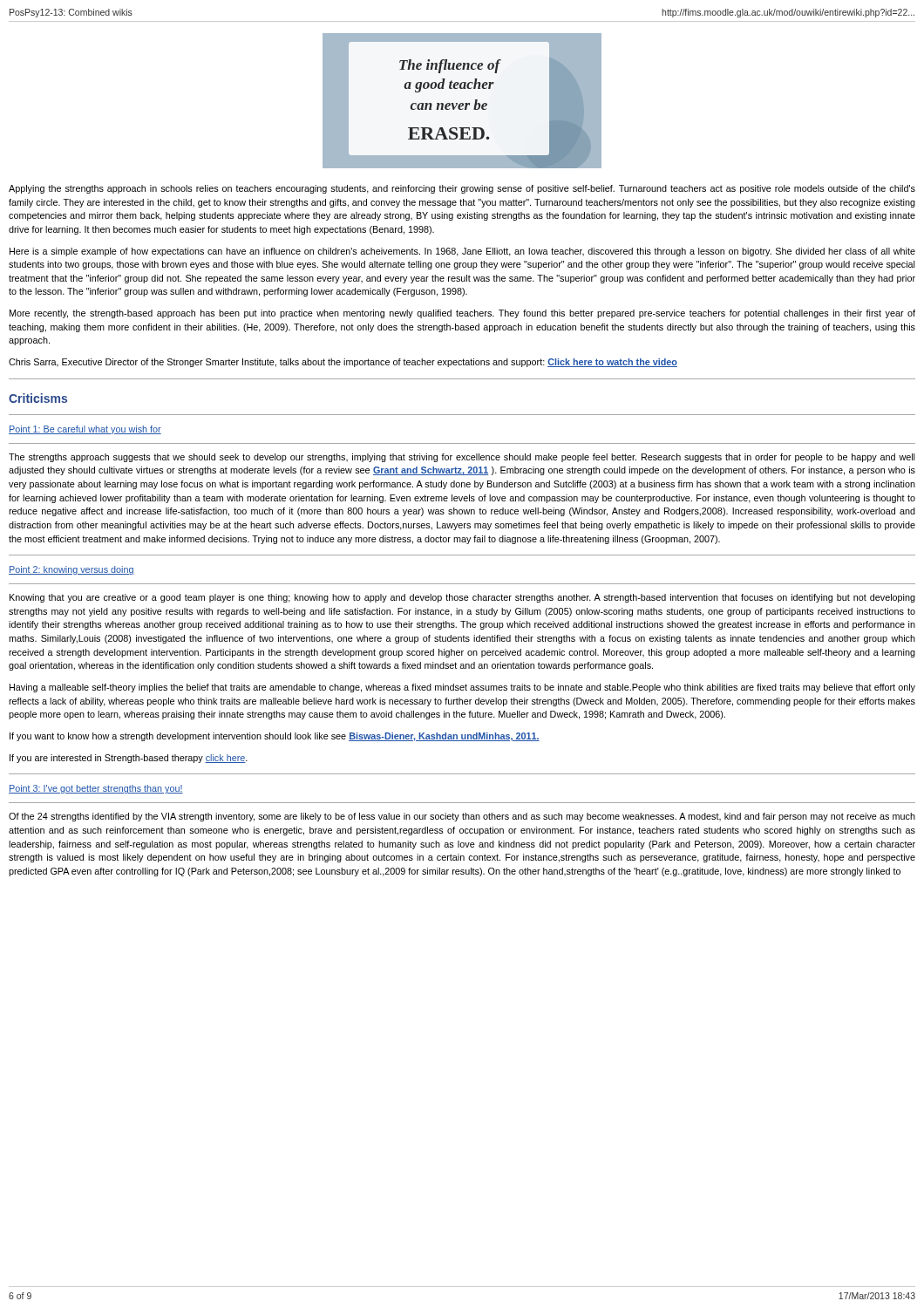Find the passage starting "If you want to know how a"

coord(274,736)
